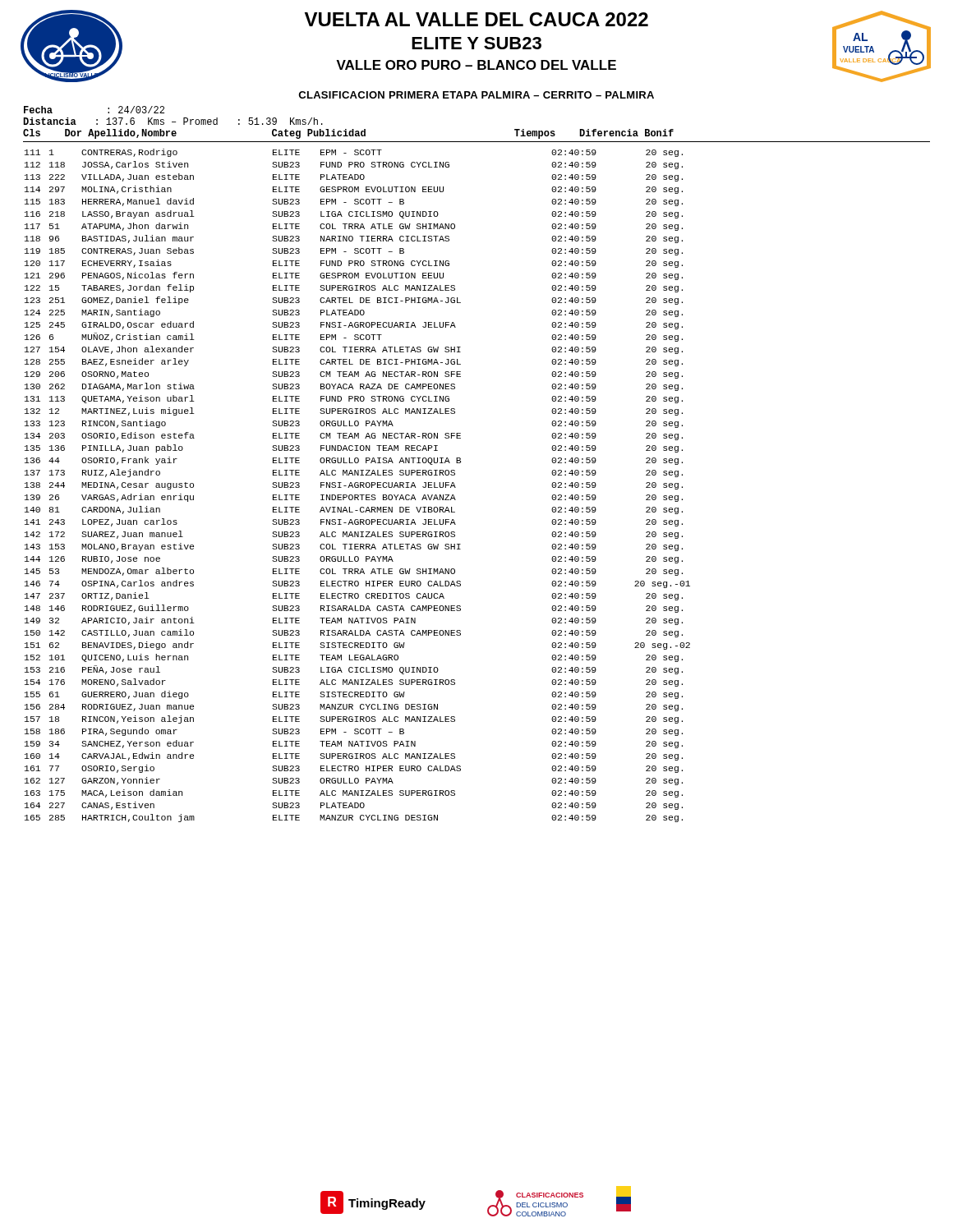Find the table that mentions "20 seg."
The width and height of the screenshot is (953, 1232).
tap(476, 485)
